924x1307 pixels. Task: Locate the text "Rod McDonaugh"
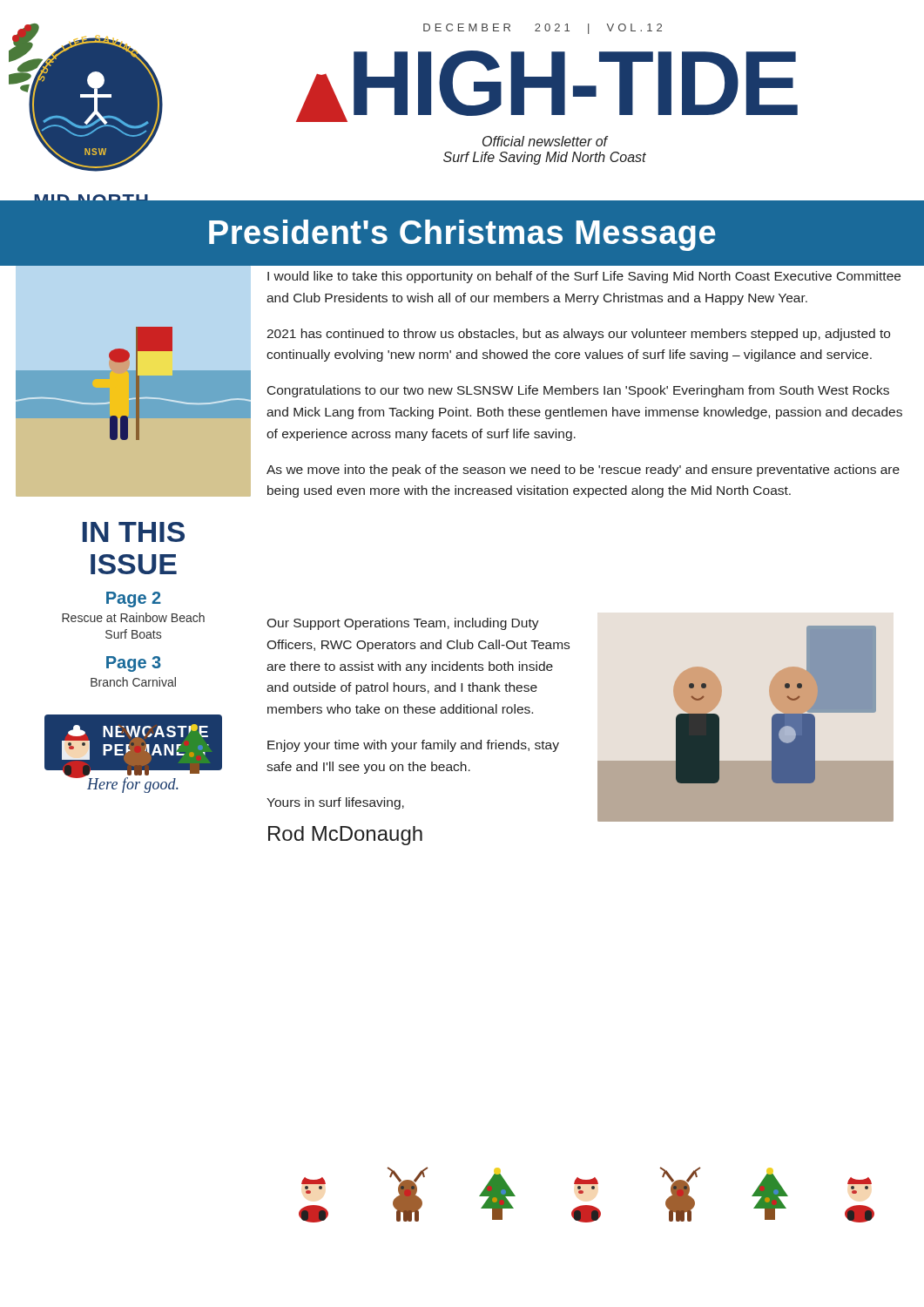point(345,834)
